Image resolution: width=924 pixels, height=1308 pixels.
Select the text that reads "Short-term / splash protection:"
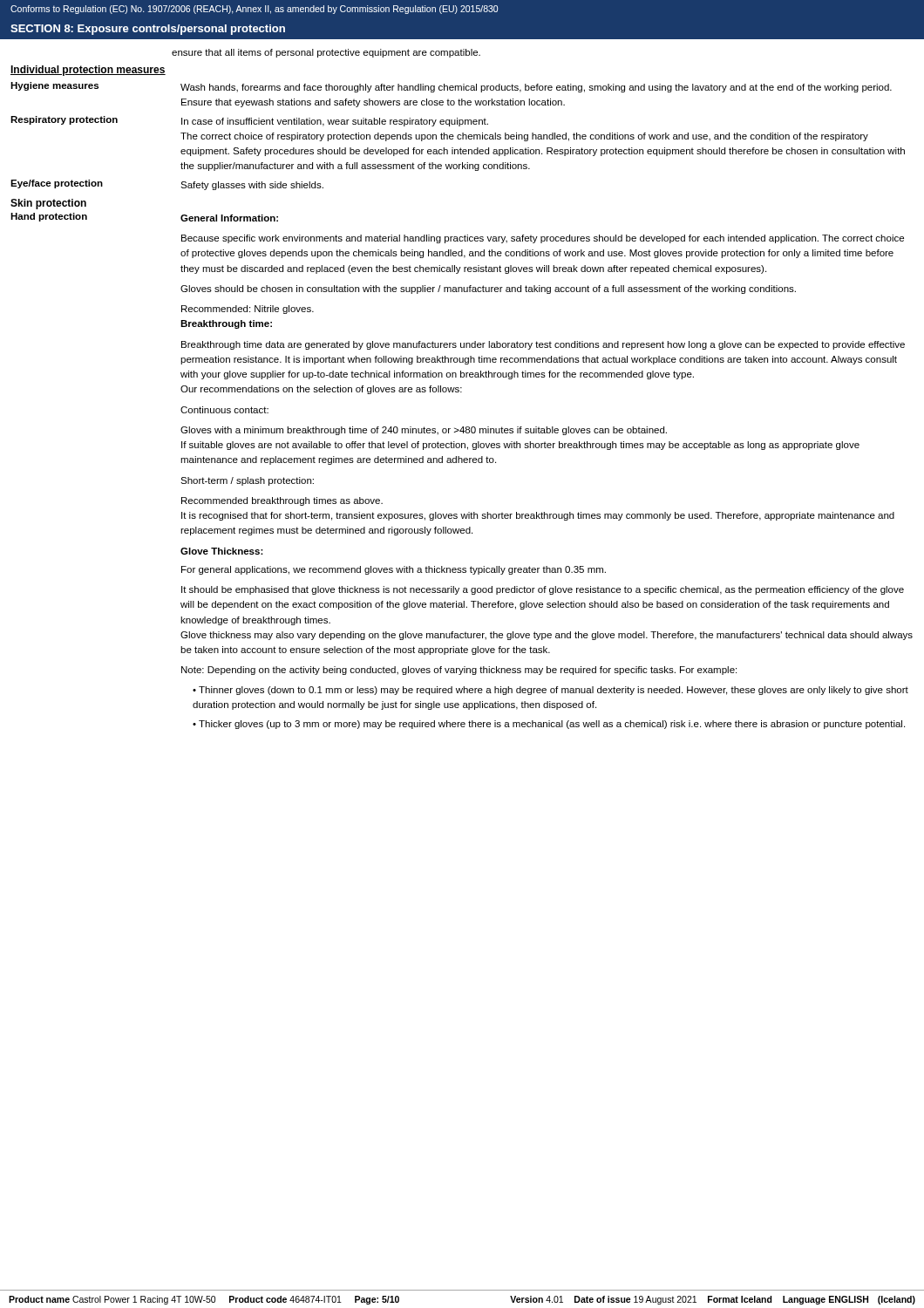pos(248,480)
